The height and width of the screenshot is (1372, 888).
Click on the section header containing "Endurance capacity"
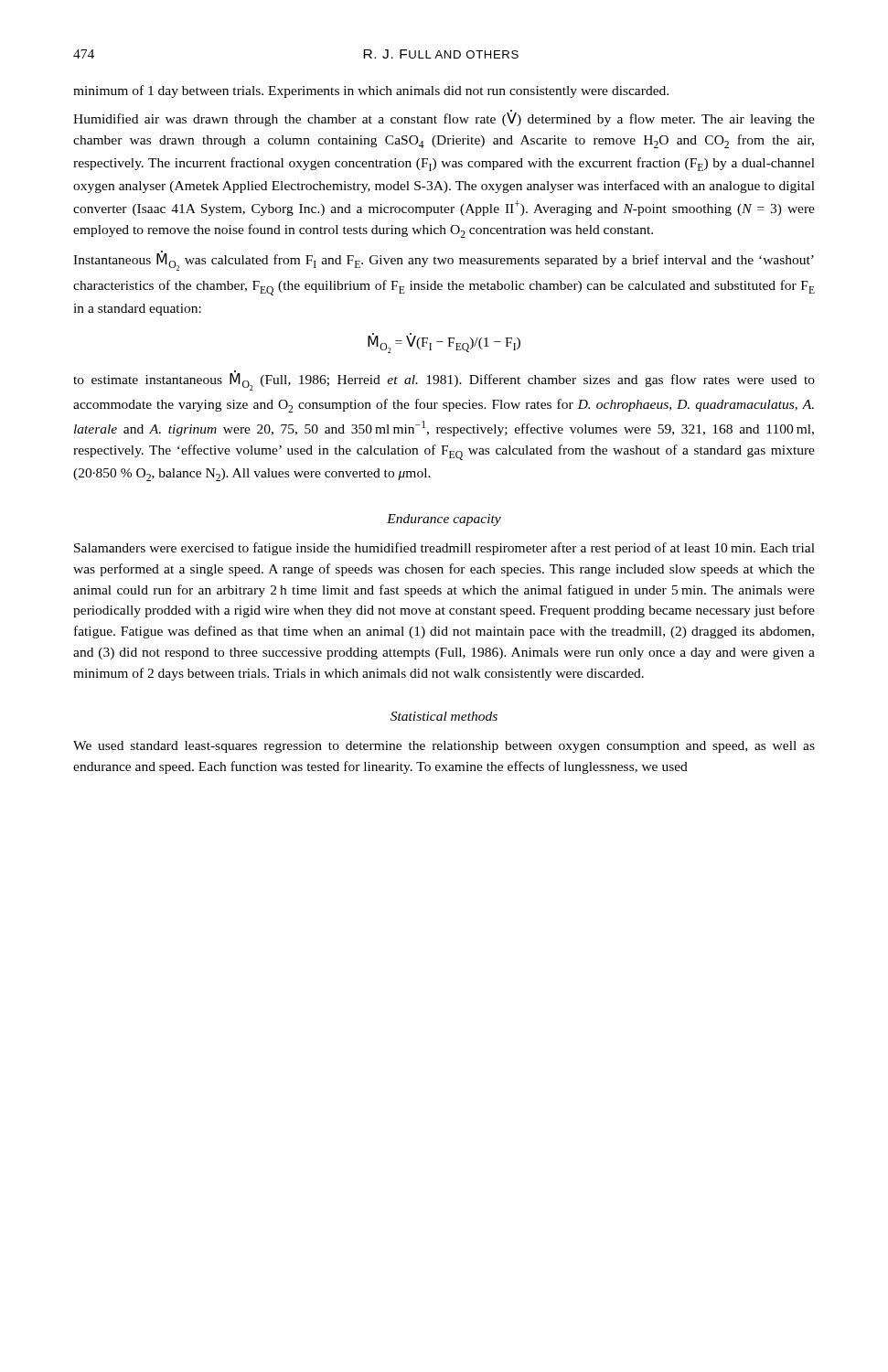[444, 518]
